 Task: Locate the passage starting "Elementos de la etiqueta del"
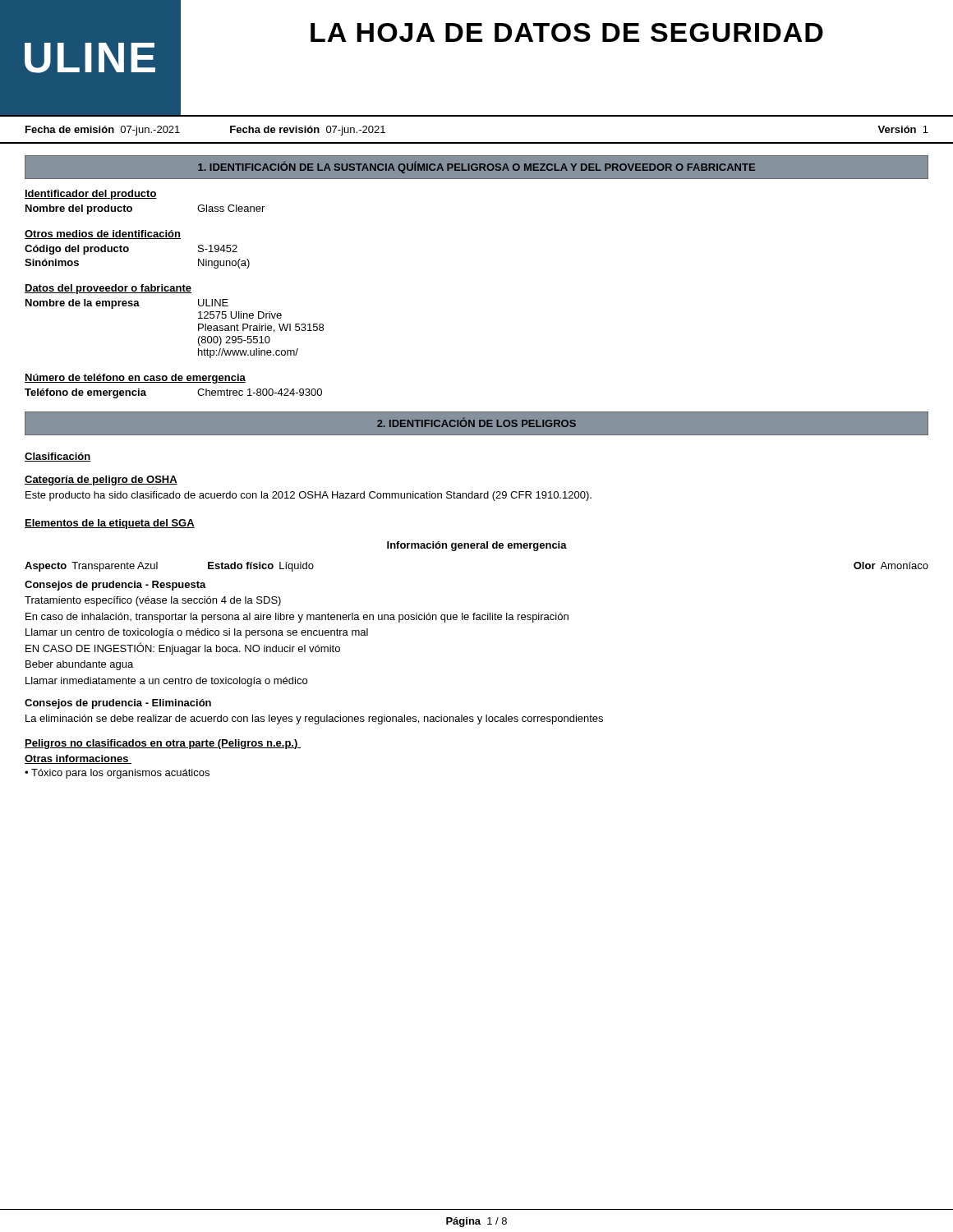pyautogui.click(x=110, y=522)
